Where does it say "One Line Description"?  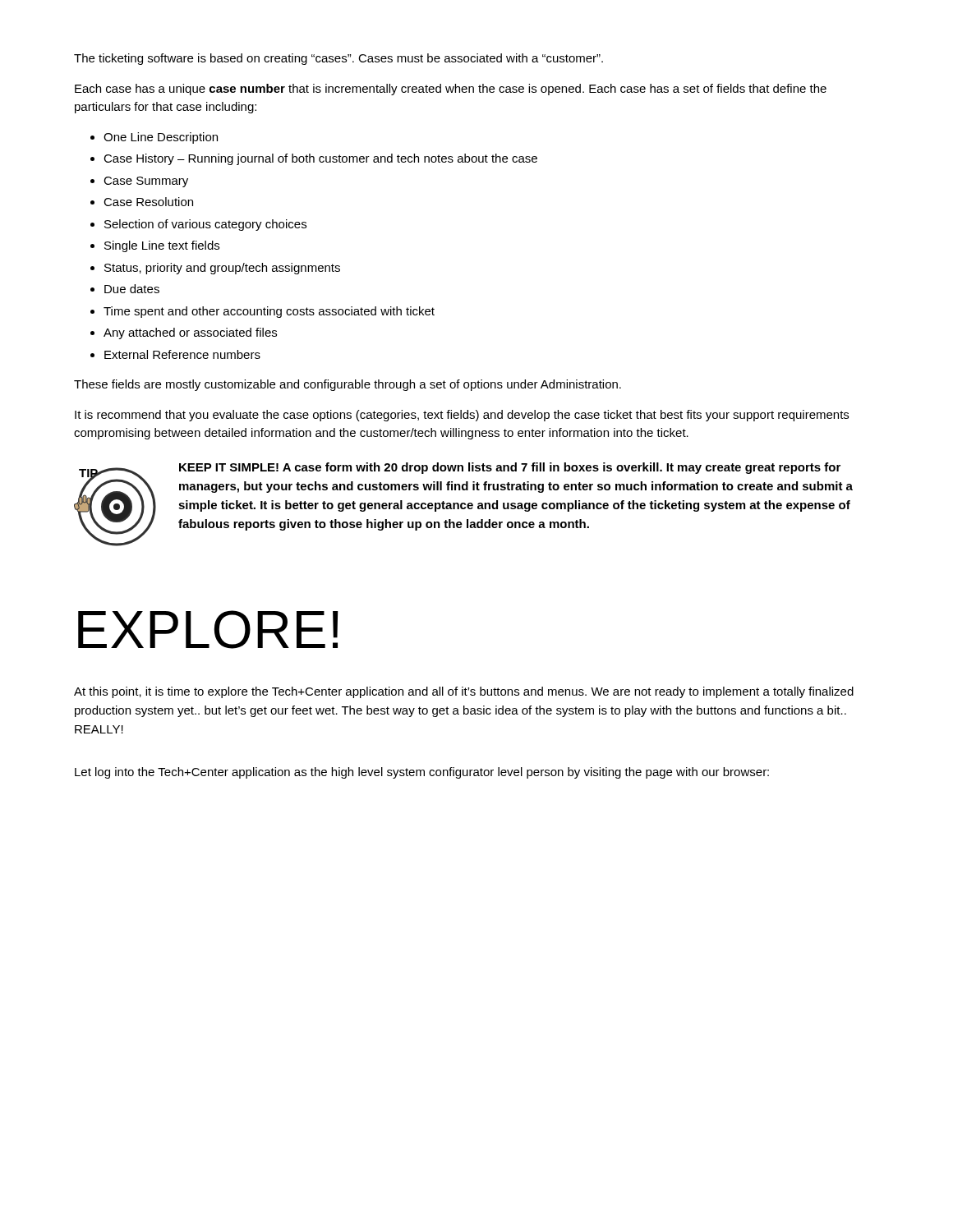point(161,136)
